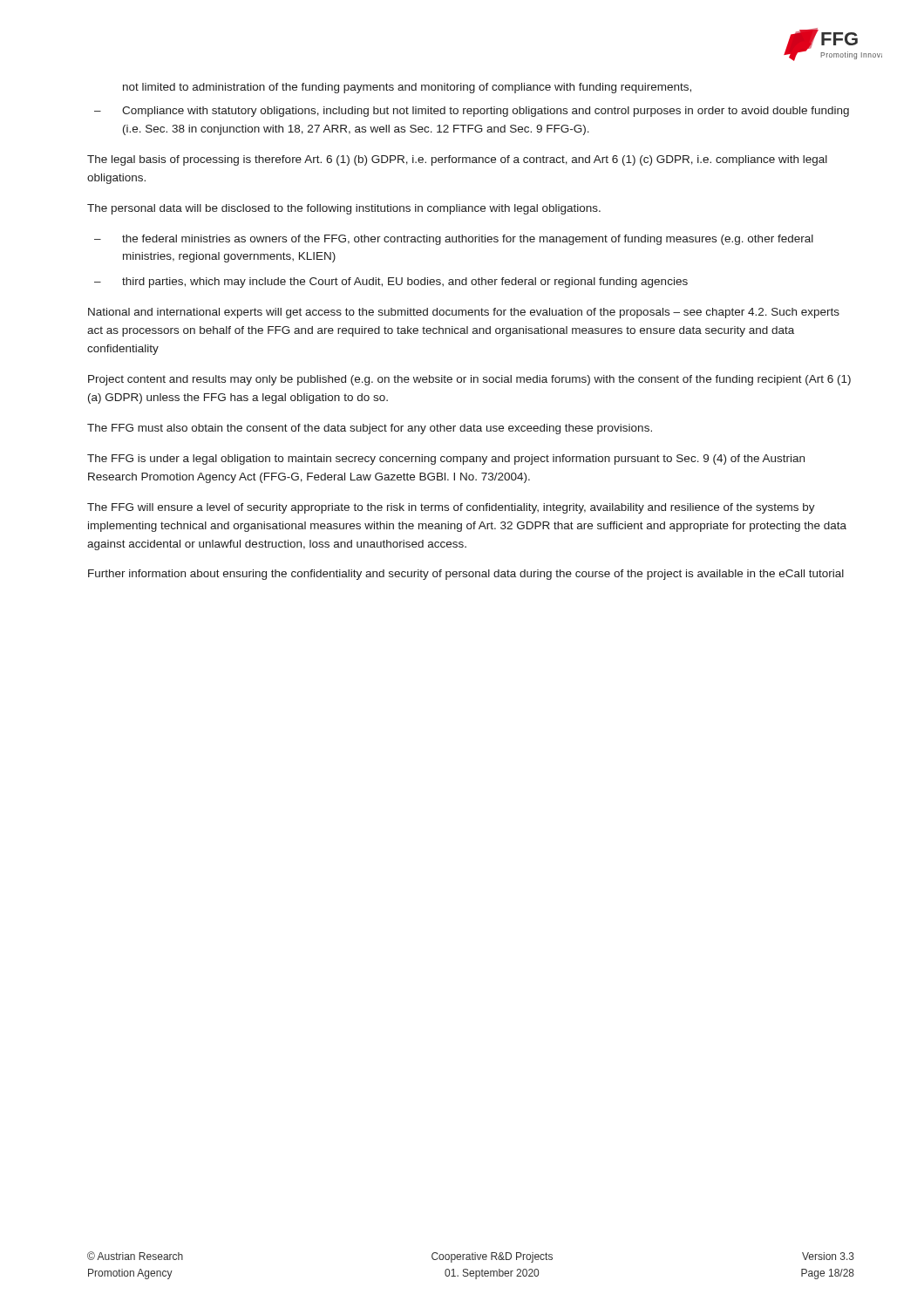The image size is (924, 1308).
Task: Locate the region starting "Further information about ensuring"
Action: point(466,574)
